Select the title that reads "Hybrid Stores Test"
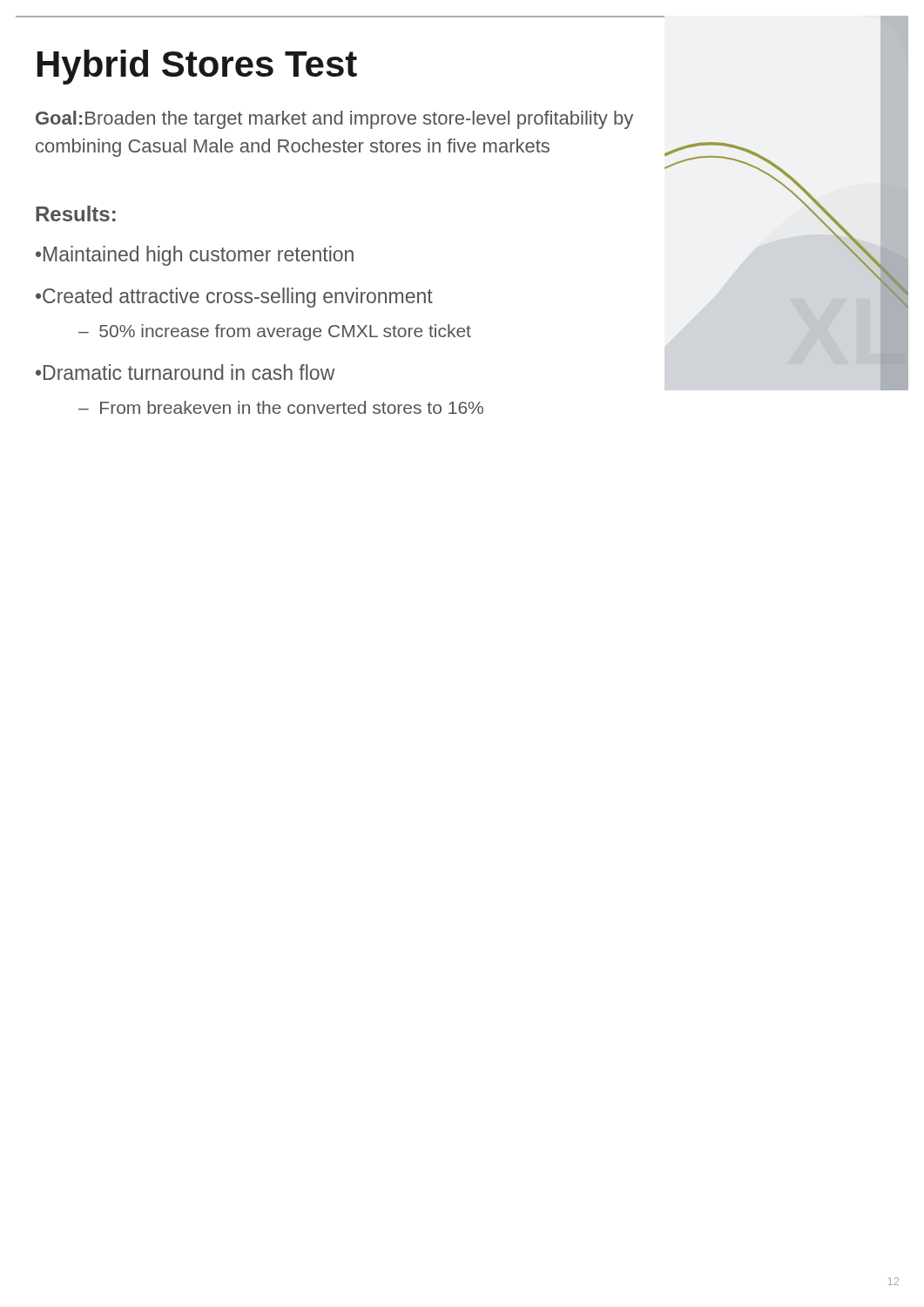 pos(196,64)
